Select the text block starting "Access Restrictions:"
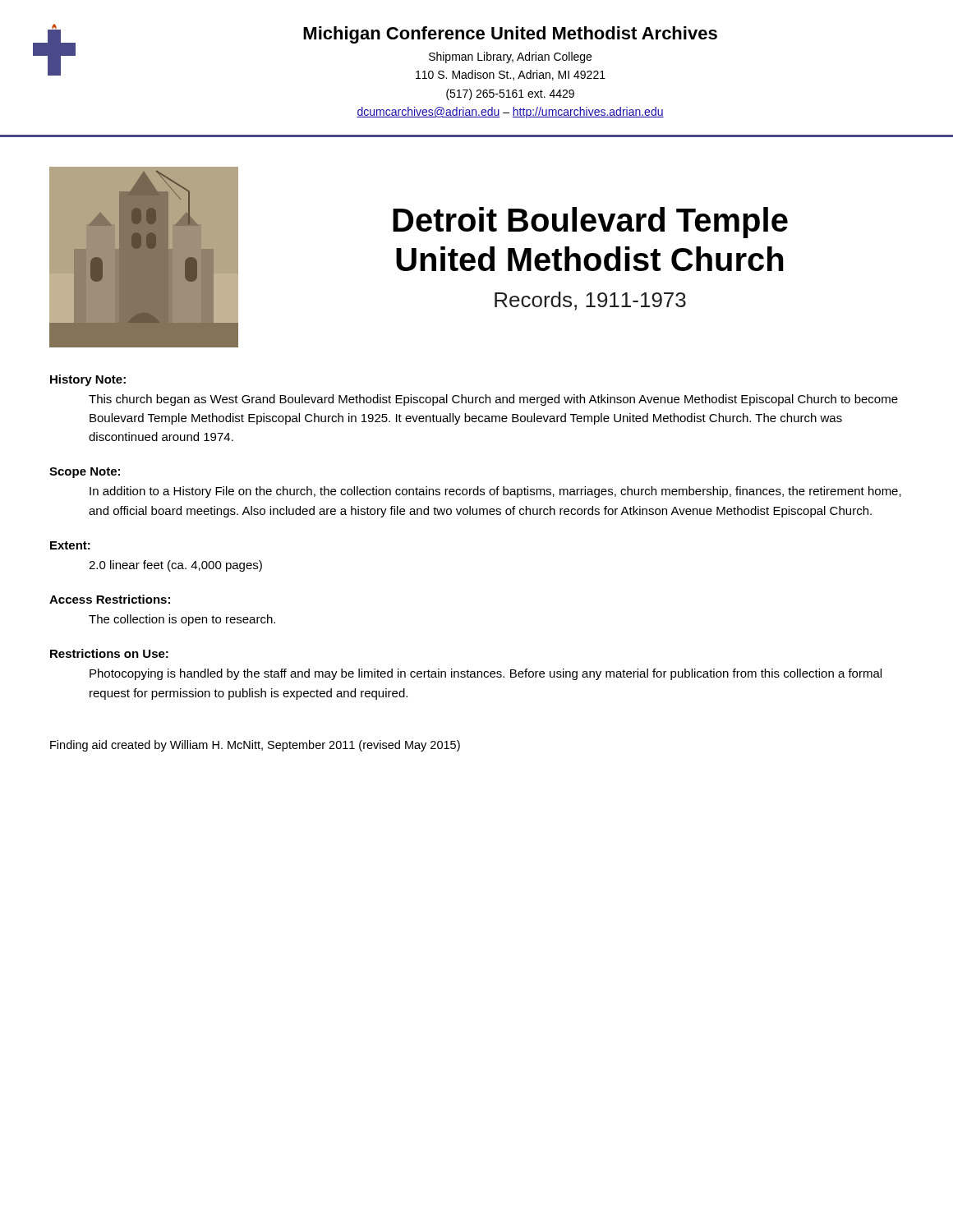Viewport: 953px width, 1232px height. point(110,599)
